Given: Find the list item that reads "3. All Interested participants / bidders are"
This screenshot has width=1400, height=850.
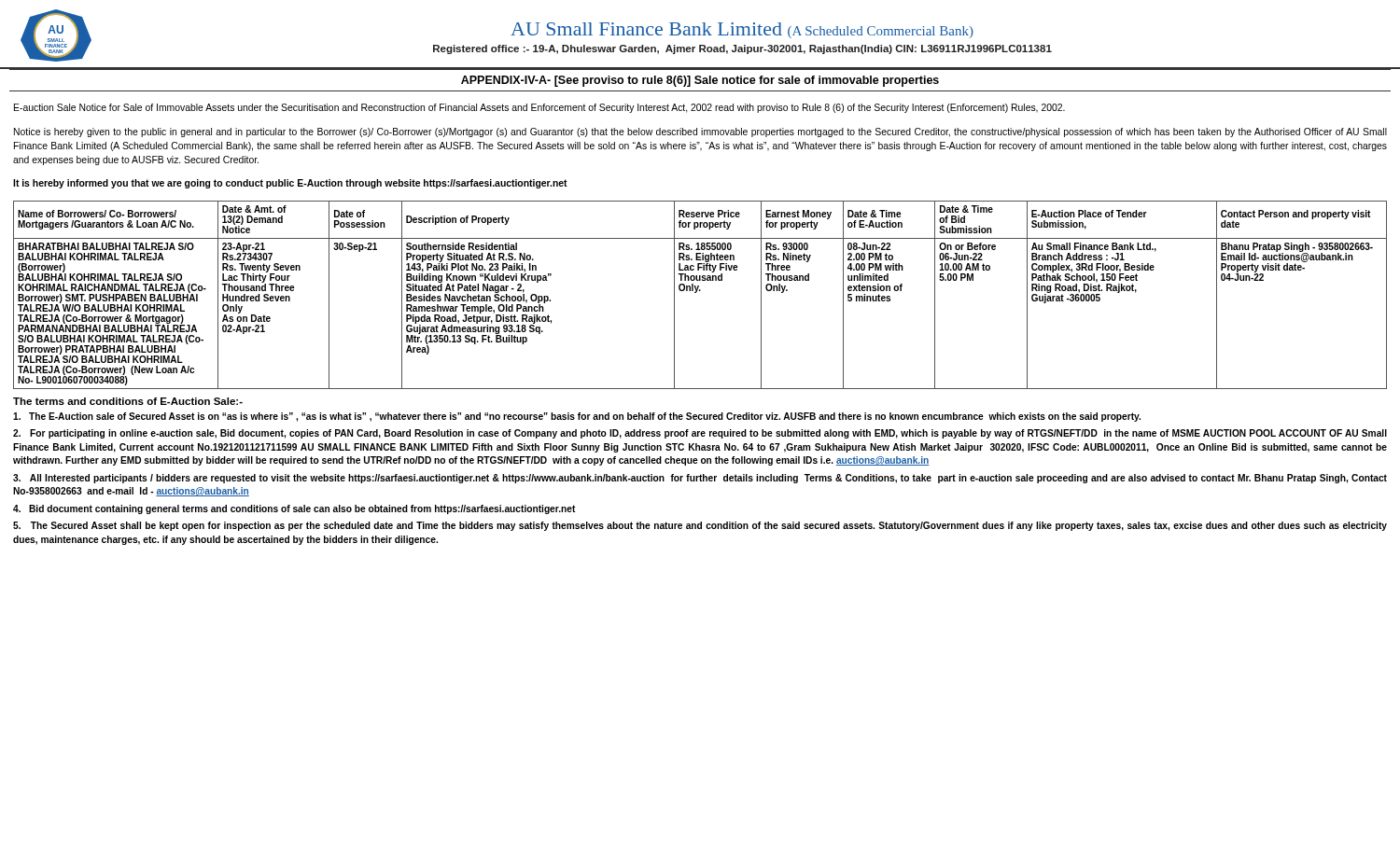Looking at the screenshot, I should 700,485.
